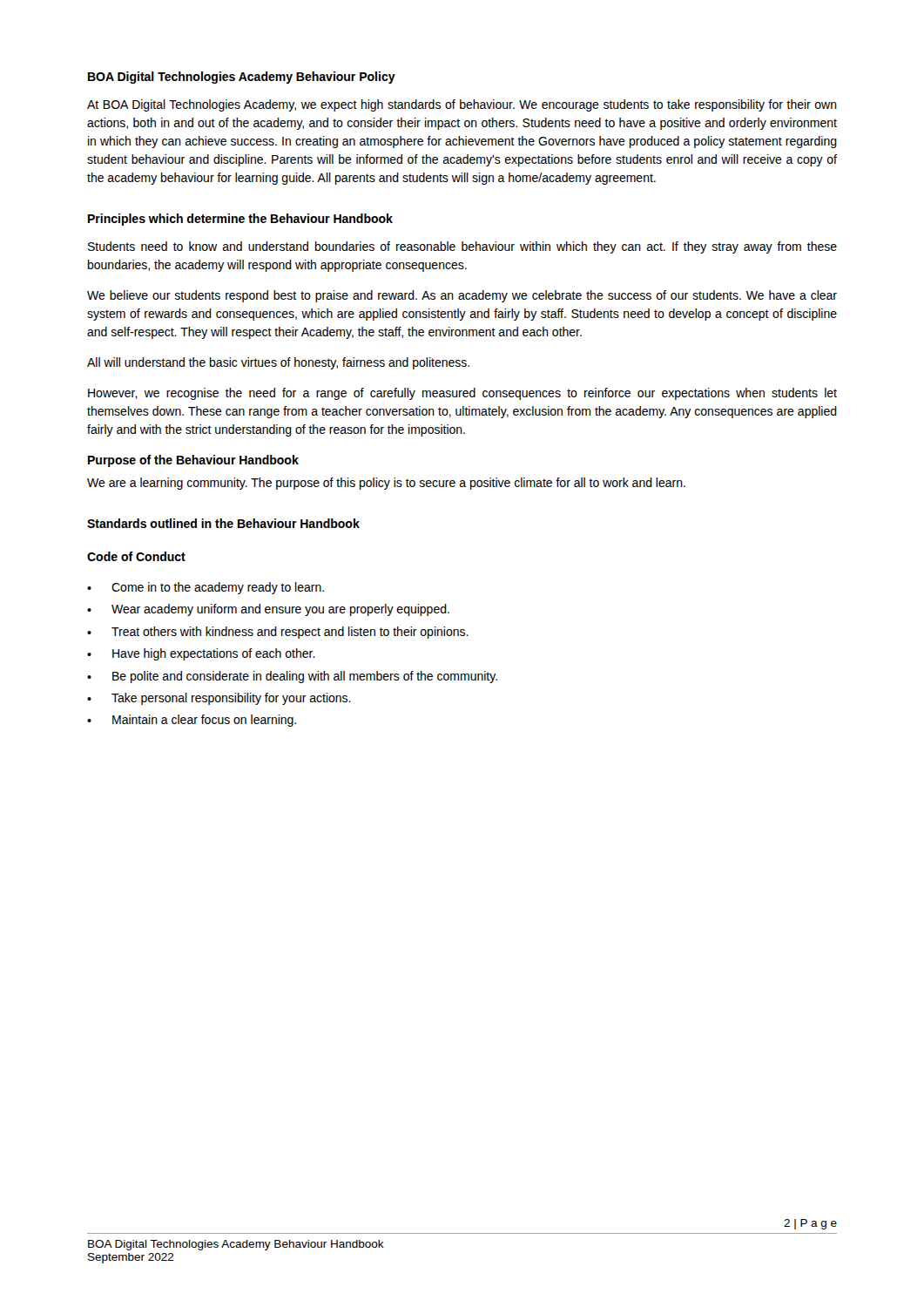Point to the passage starting "Standards outlined in the Behaviour Handbook"
This screenshot has width=924, height=1307.
(x=223, y=524)
